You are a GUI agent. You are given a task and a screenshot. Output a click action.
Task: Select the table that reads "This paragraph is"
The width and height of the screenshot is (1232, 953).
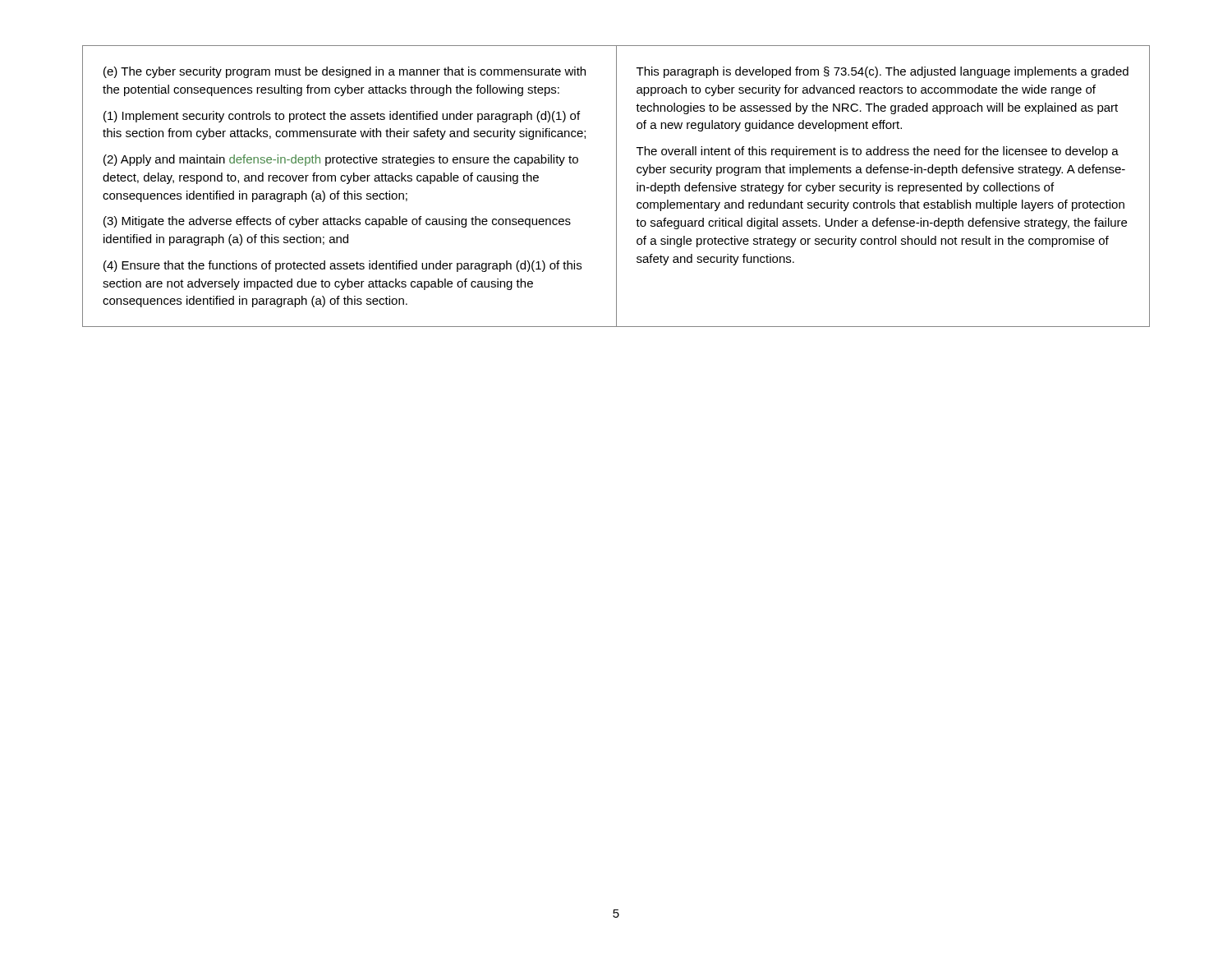tap(616, 186)
